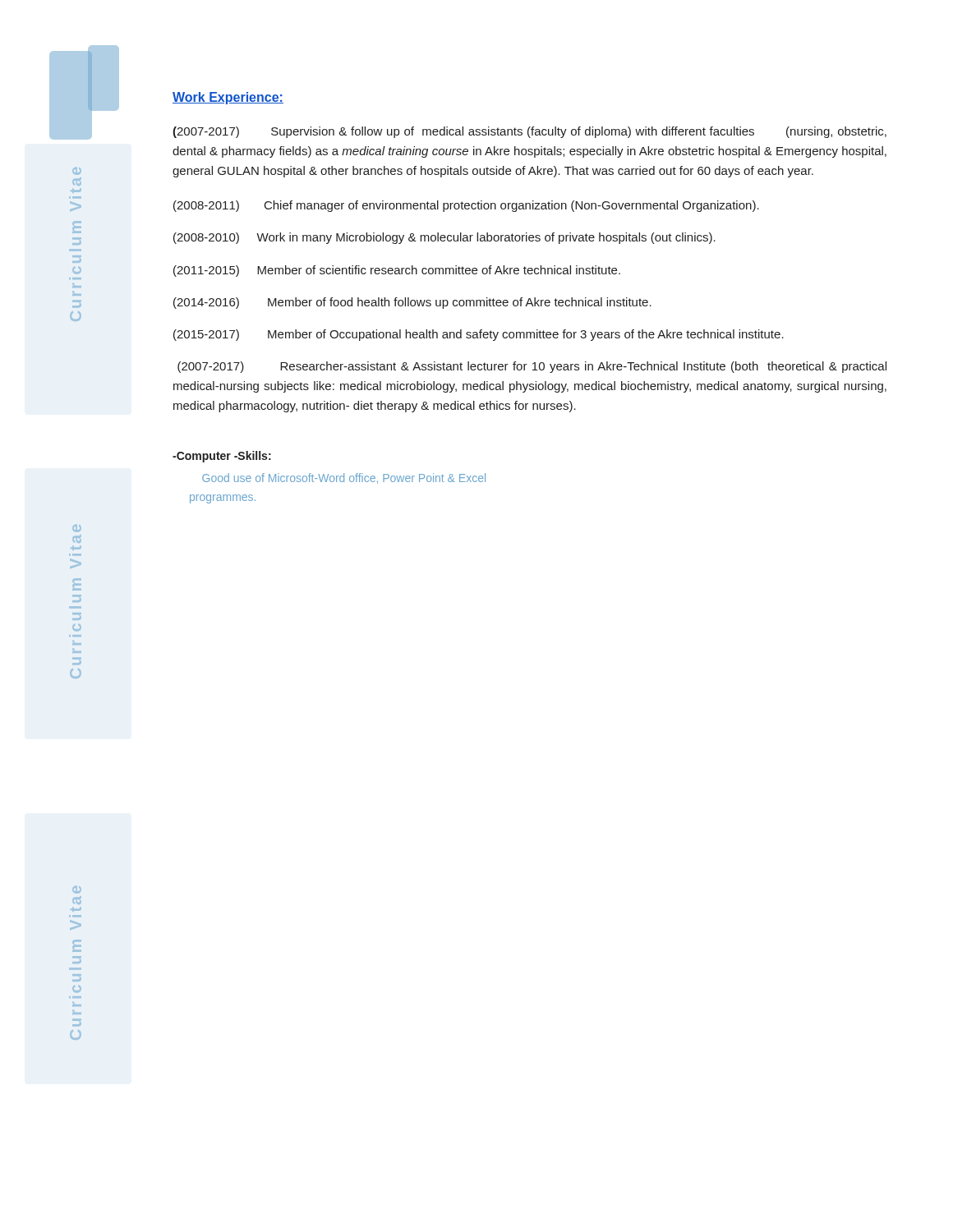Screen dimensions: 1232x953
Task: Locate the text block starting "Work Experience:"
Action: click(x=228, y=97)
